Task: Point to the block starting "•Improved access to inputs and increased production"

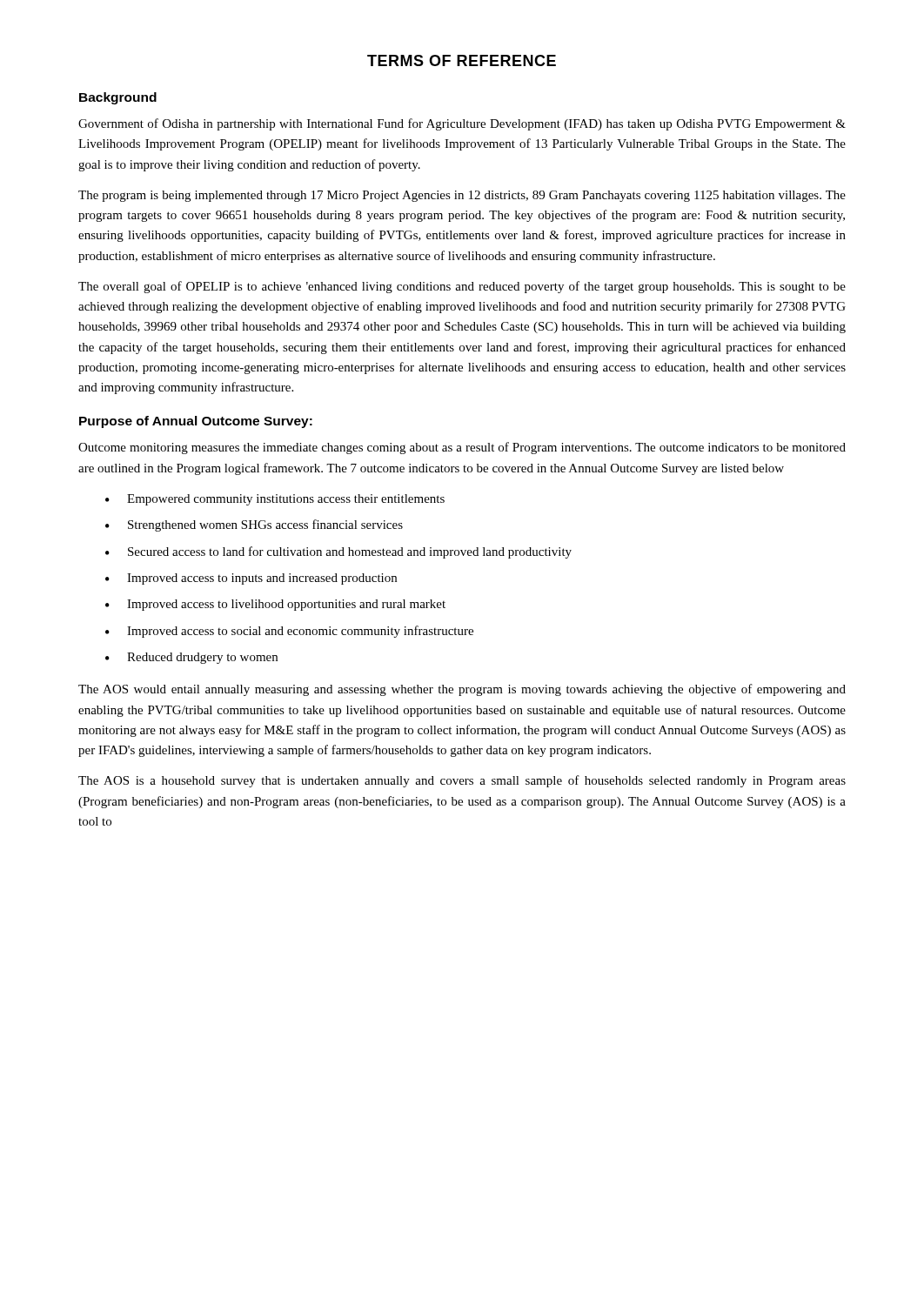Action: pyautogui.click(x=251, y=579)
